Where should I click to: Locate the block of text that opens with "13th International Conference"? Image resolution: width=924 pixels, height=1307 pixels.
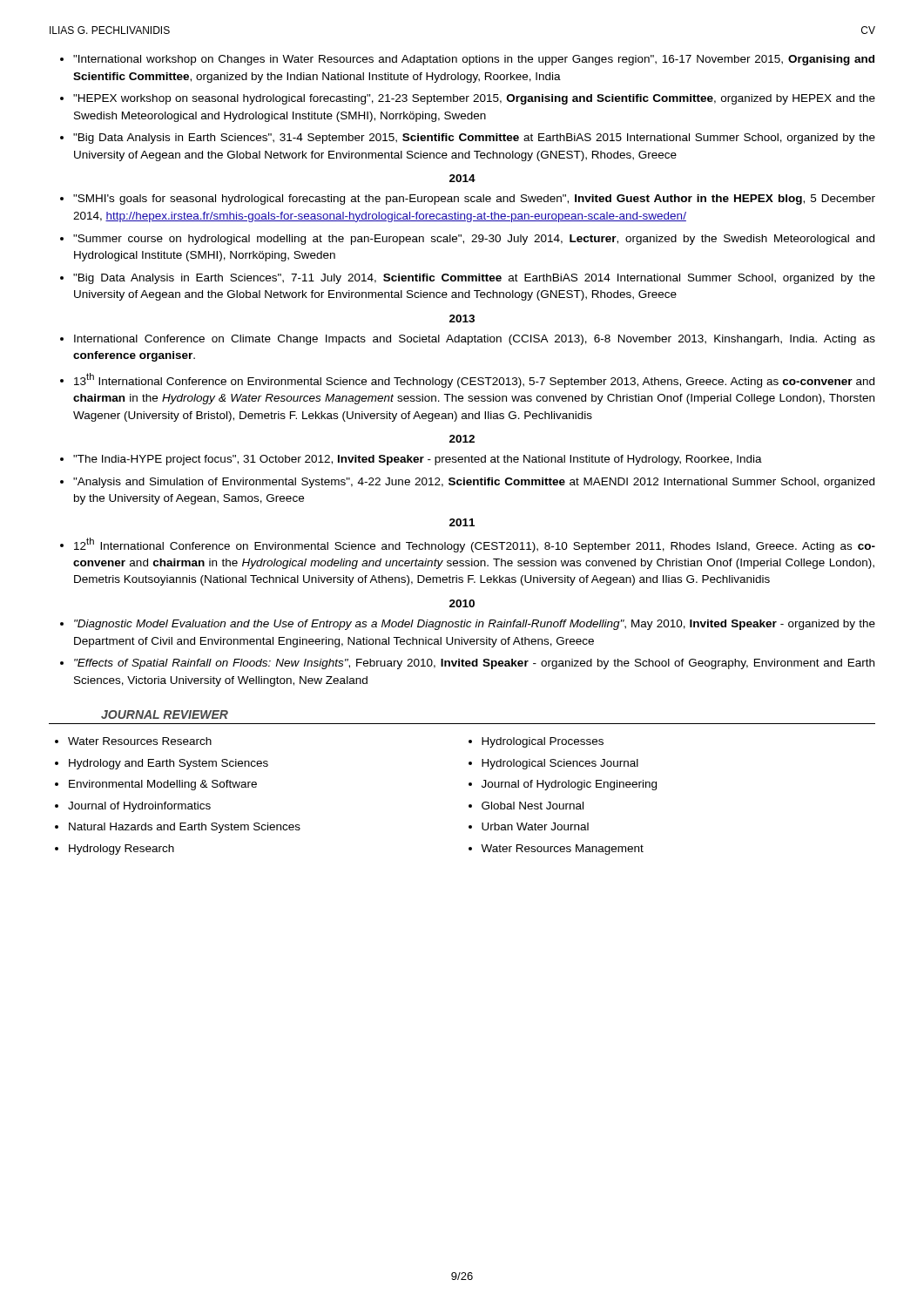(x=474, y=396)
